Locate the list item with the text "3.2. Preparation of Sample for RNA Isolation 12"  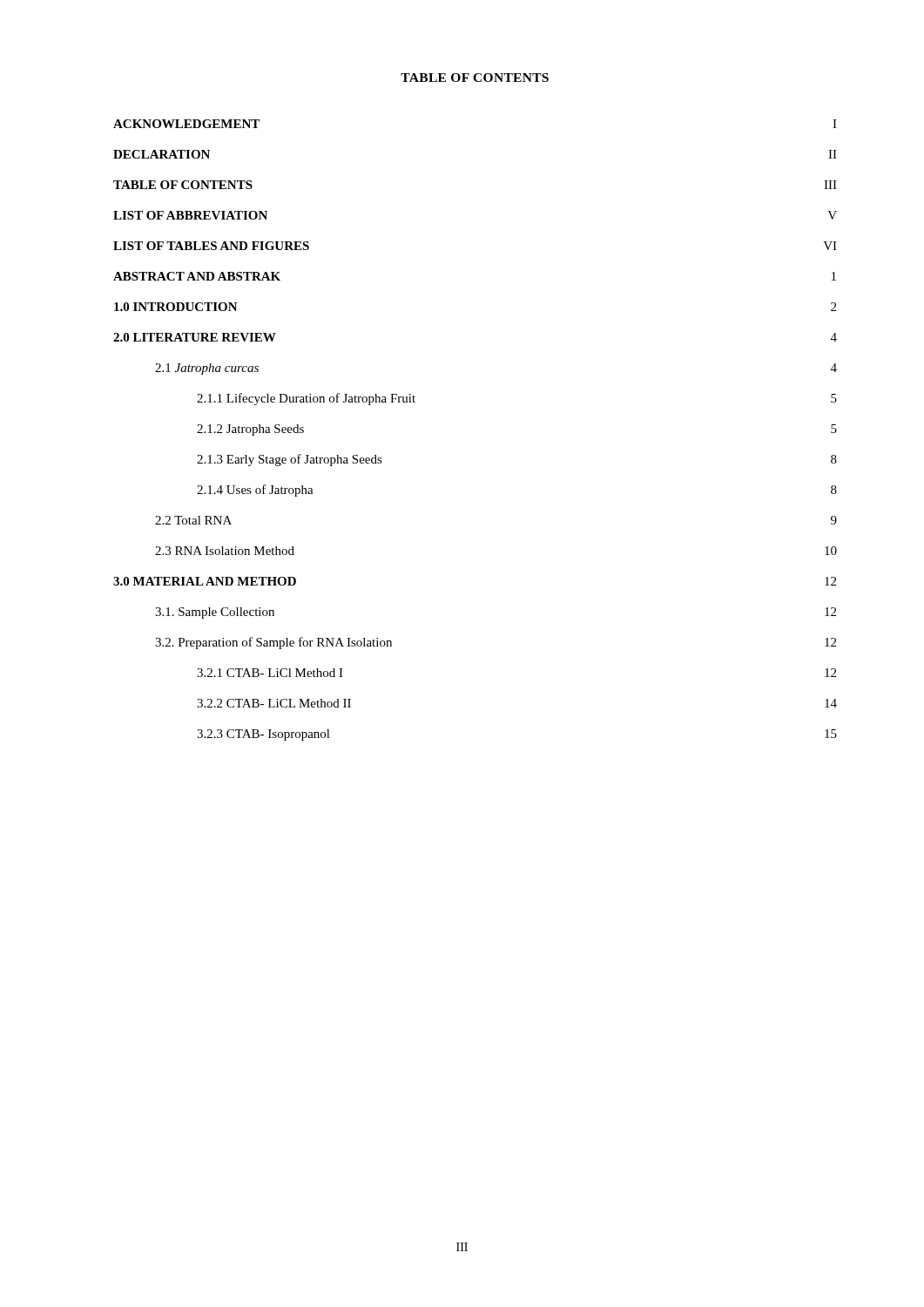(x=277, y=643)
